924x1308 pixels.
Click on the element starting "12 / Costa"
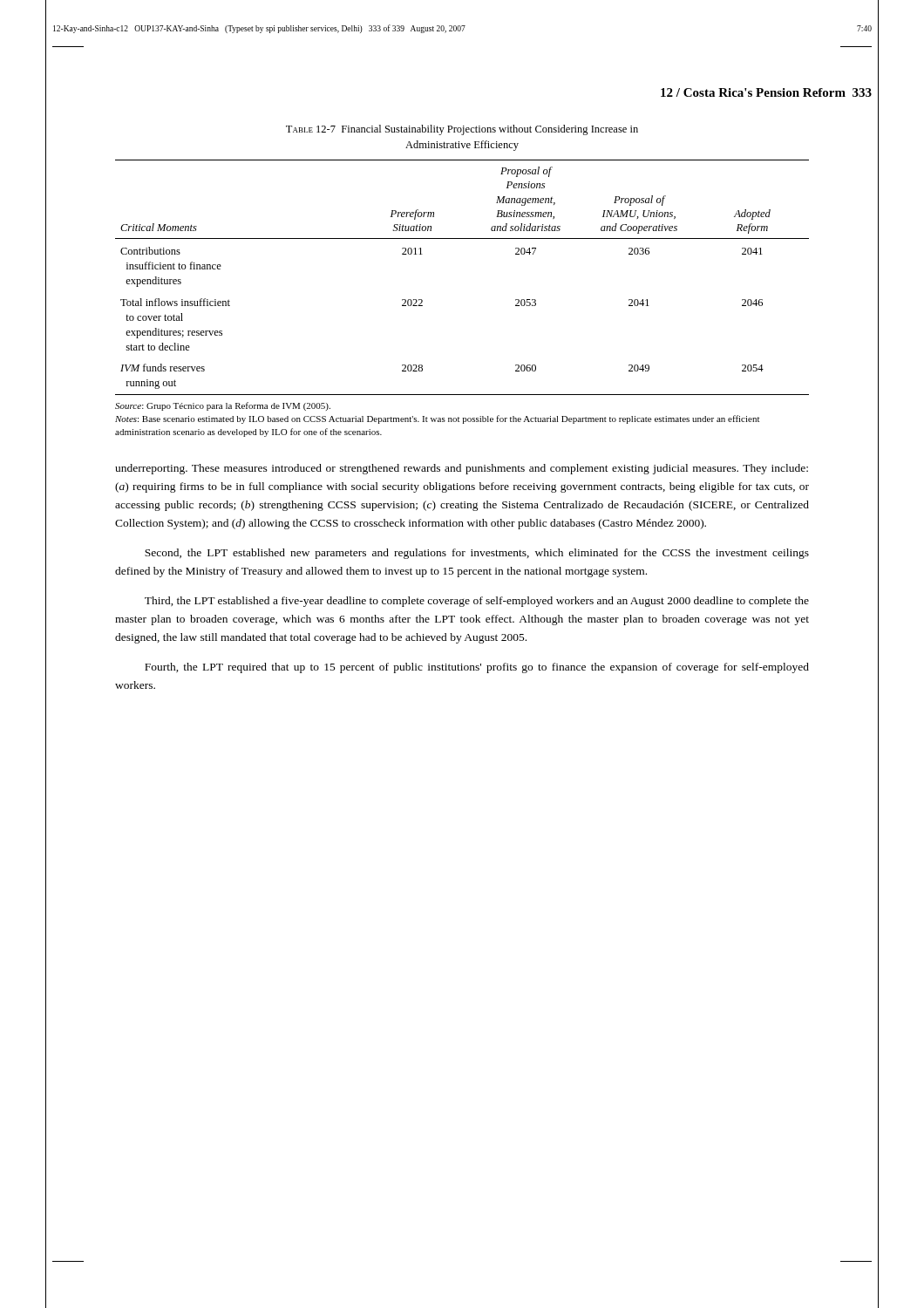tap(766, 92)
